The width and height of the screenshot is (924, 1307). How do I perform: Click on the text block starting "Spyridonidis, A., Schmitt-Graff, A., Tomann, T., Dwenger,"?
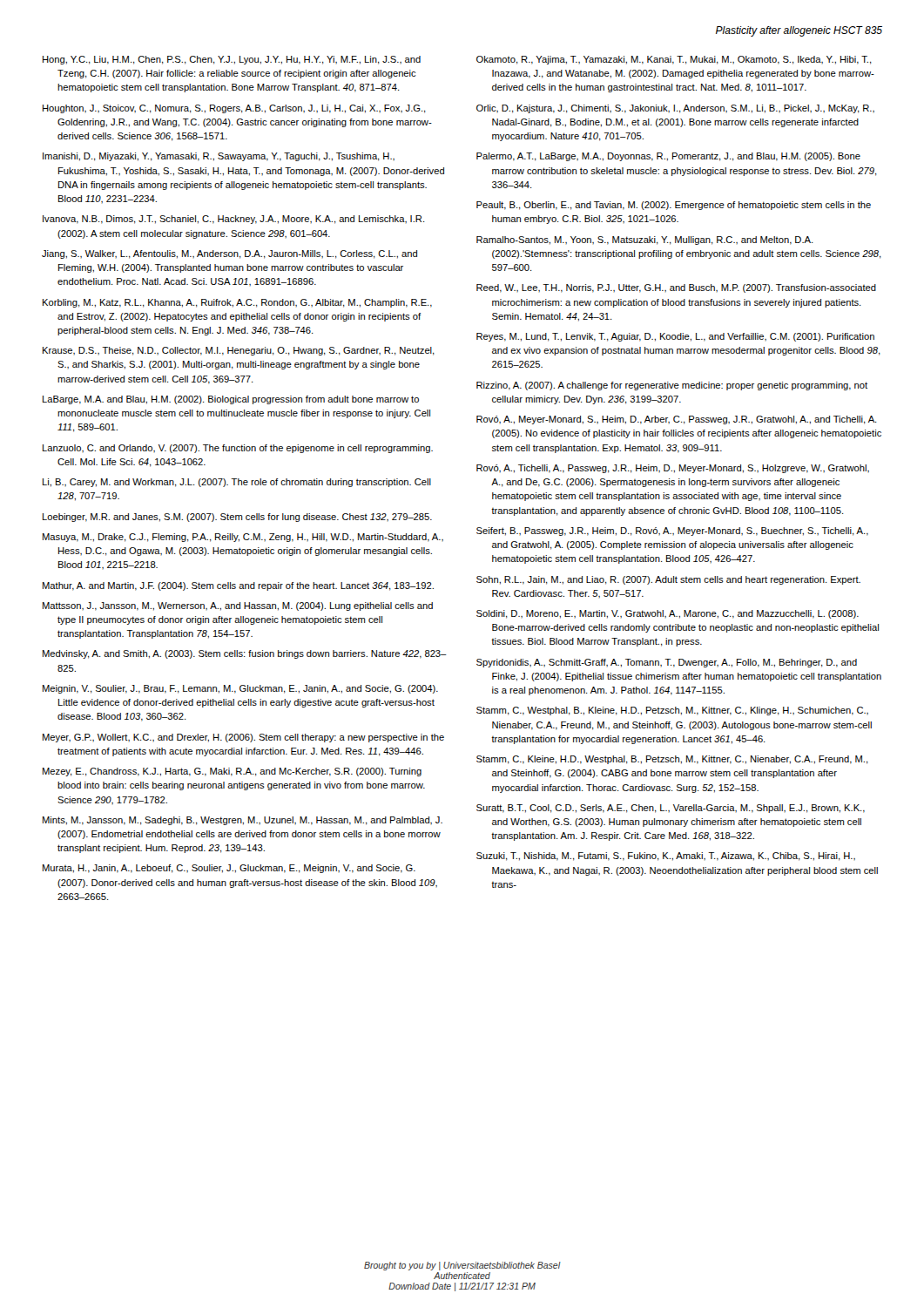[x=679, y=676]
